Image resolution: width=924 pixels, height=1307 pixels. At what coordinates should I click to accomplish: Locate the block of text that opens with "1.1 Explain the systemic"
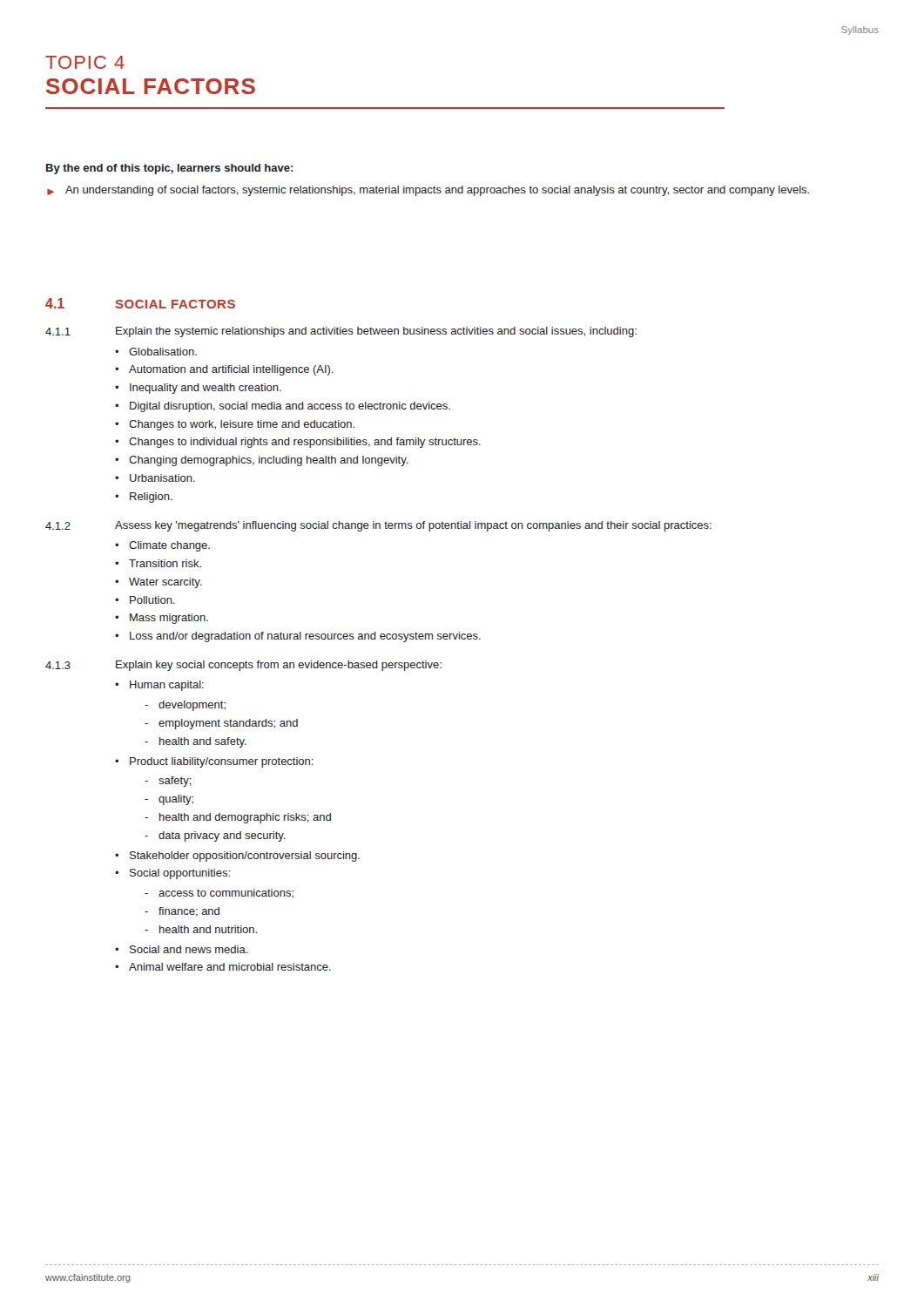pyautogui.click(x=455, y=416)
